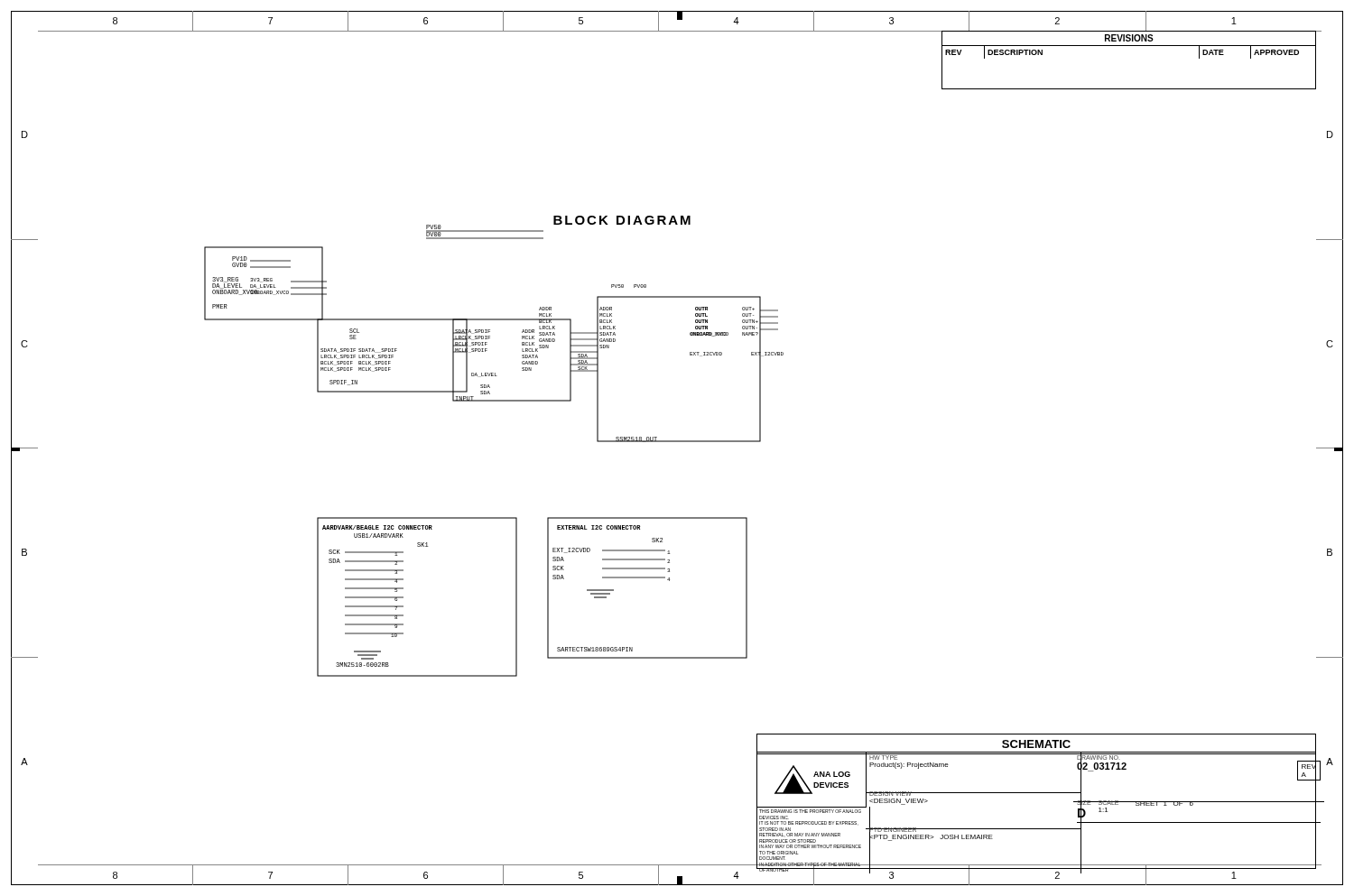The width and height of the screenshot is (1354, 896).
Task: Find the text starting "SIZED SCALE1:1 SHEET 1 OF"
Action: pos(1199,811)
